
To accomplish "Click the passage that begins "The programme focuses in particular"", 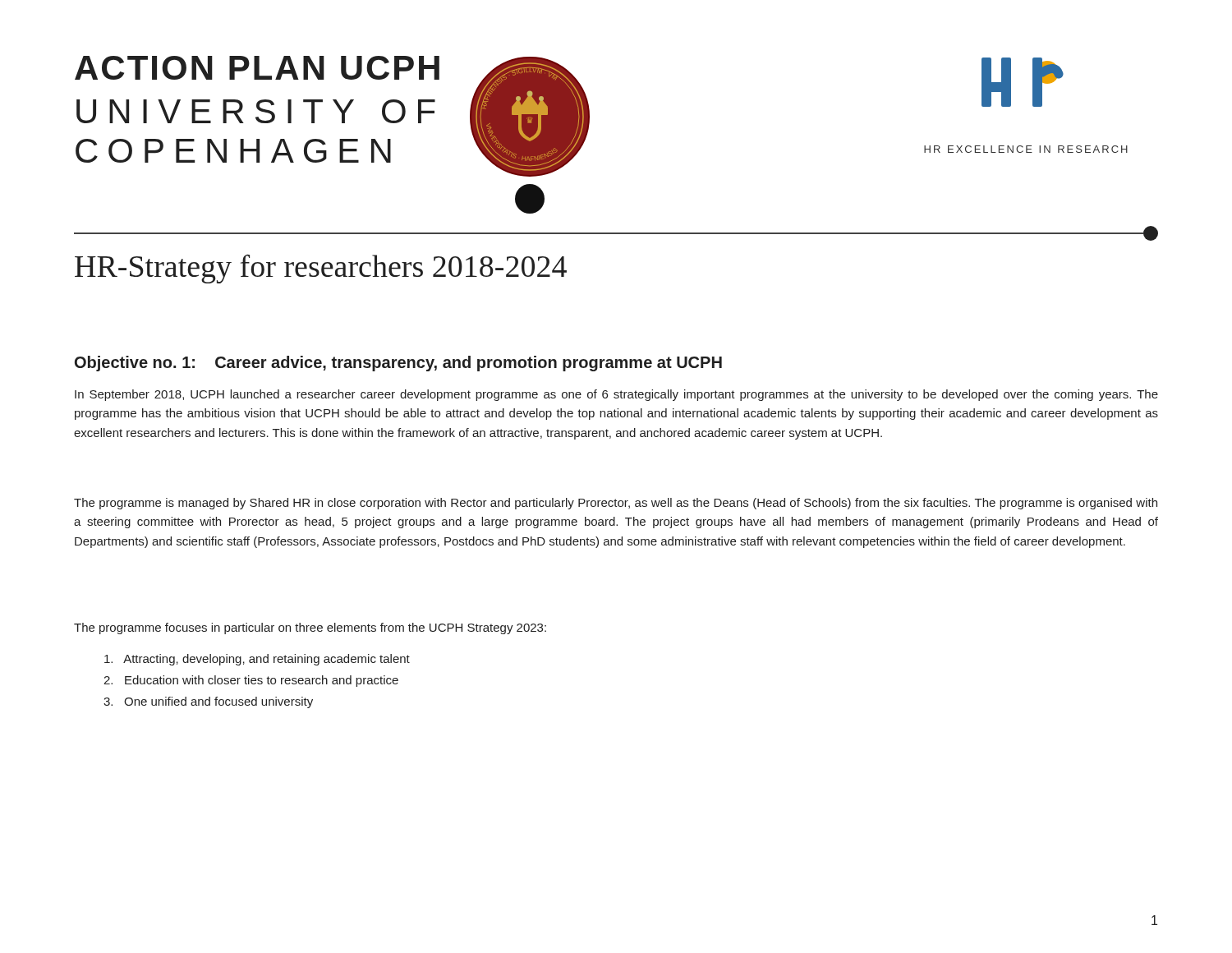I will click(310, 628).
